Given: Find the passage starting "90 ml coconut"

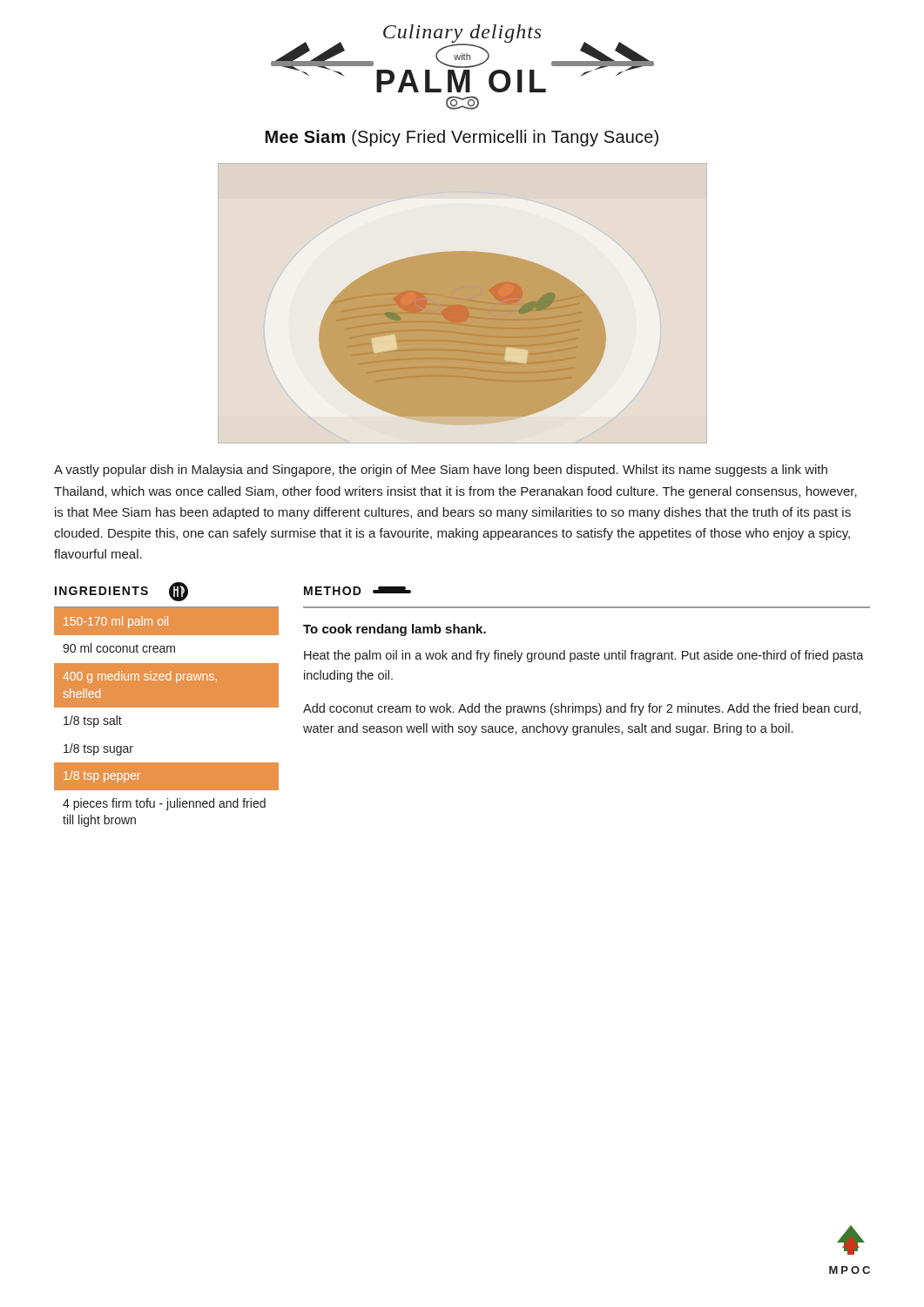Looking at the screenshot, I should [x=119, y=649].
